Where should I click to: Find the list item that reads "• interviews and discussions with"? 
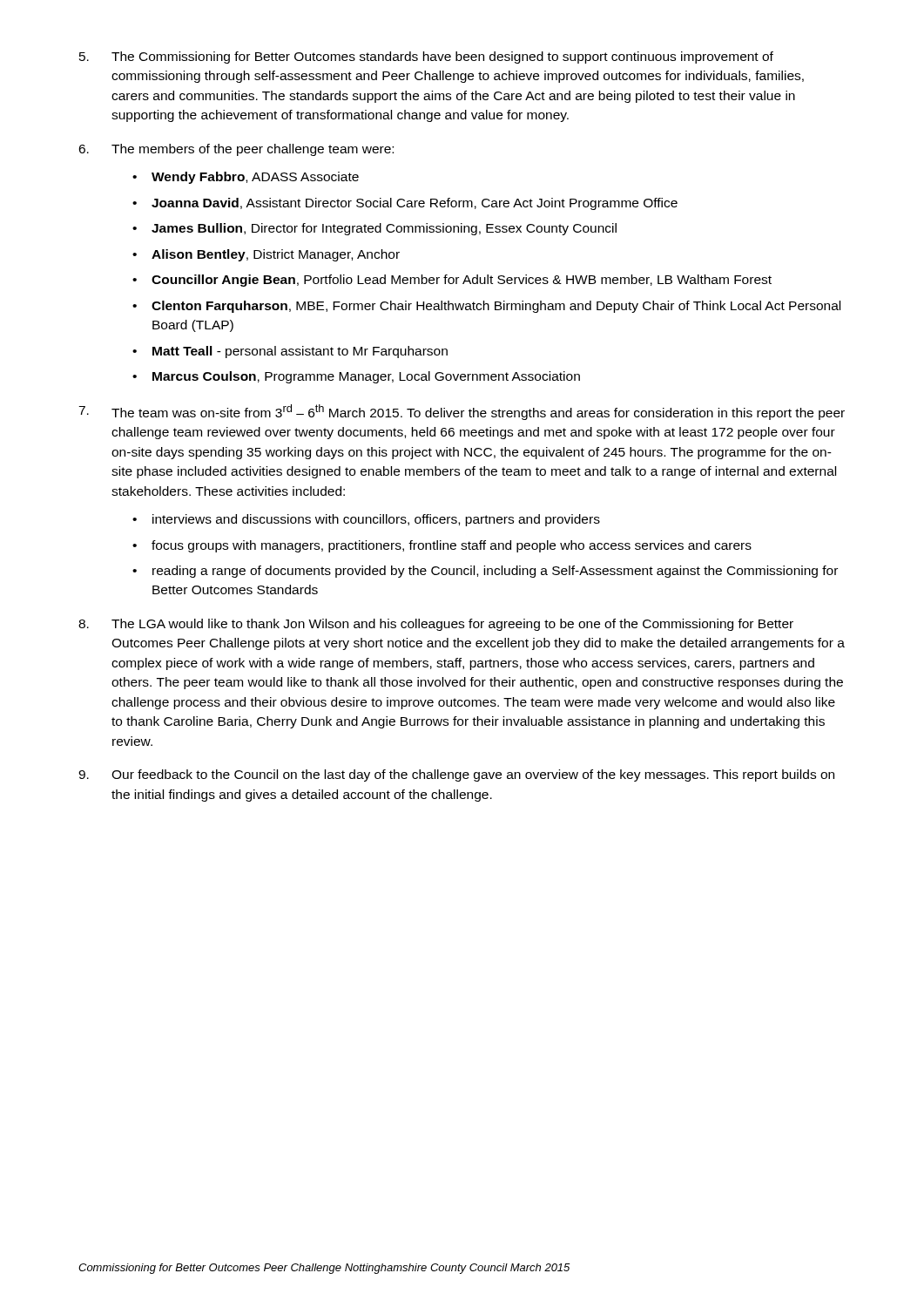(366, 520)
